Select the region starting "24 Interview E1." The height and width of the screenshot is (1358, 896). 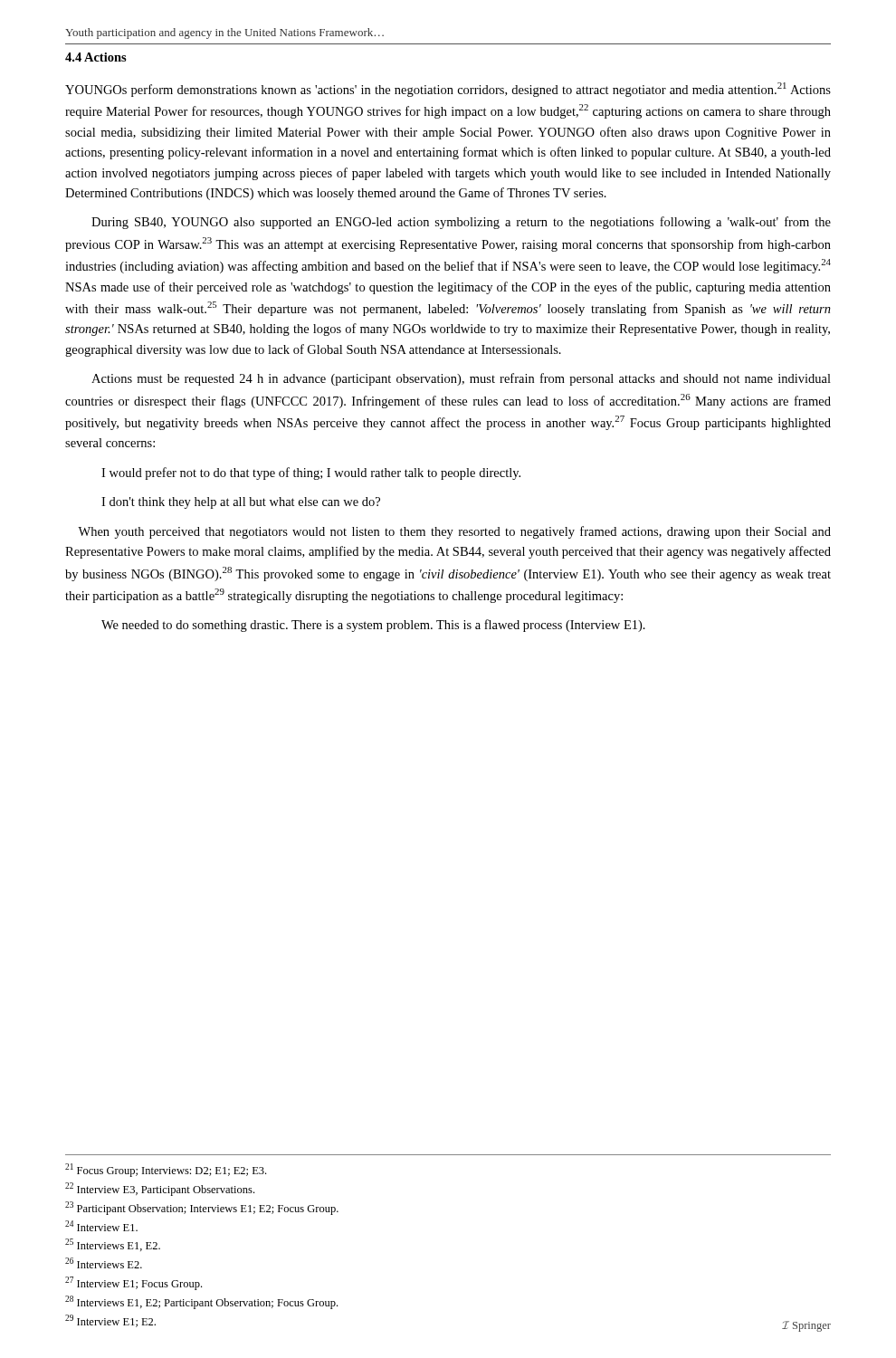click(102, 1226)
